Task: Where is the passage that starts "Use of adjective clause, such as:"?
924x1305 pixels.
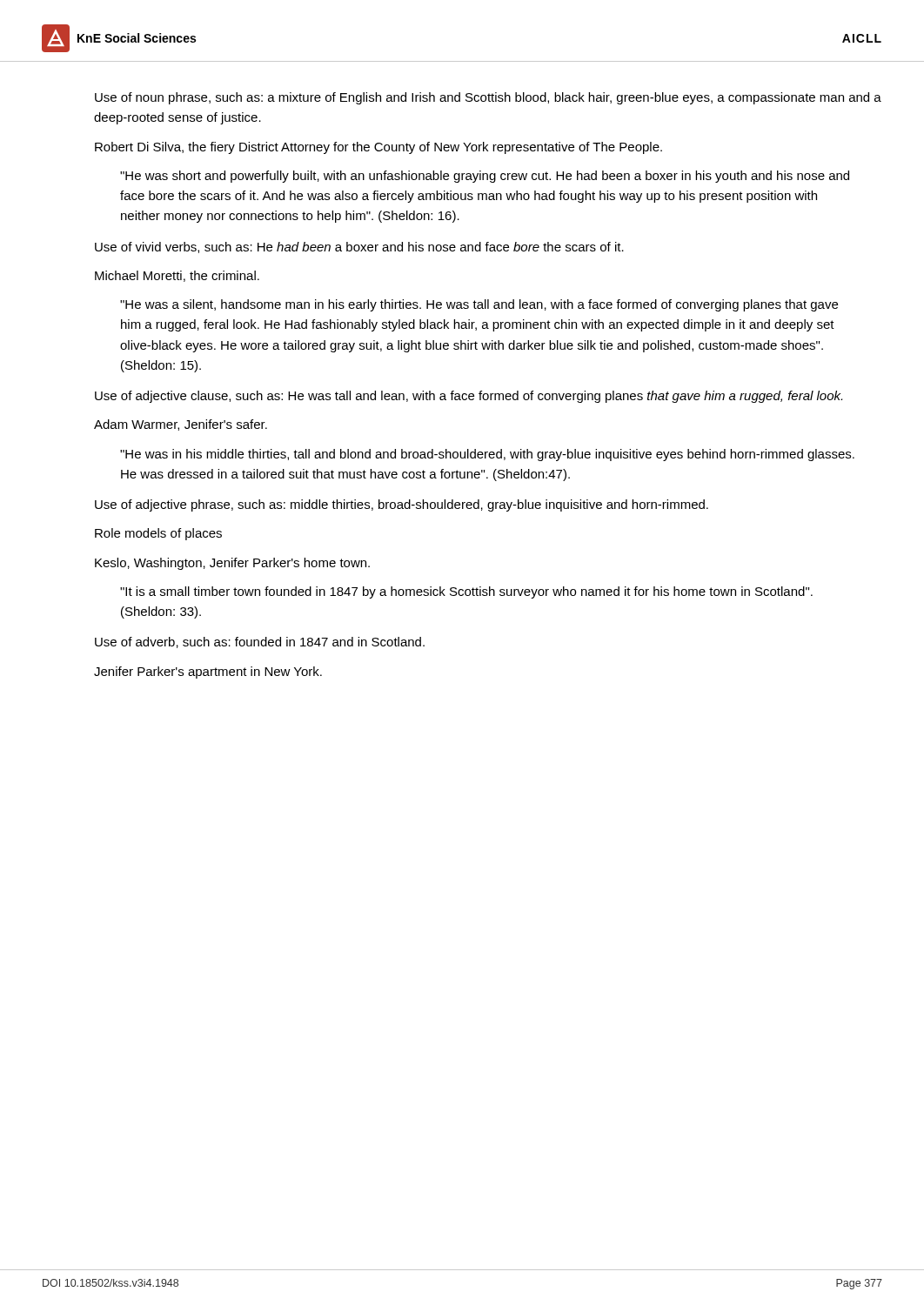Action: [469, 395]
